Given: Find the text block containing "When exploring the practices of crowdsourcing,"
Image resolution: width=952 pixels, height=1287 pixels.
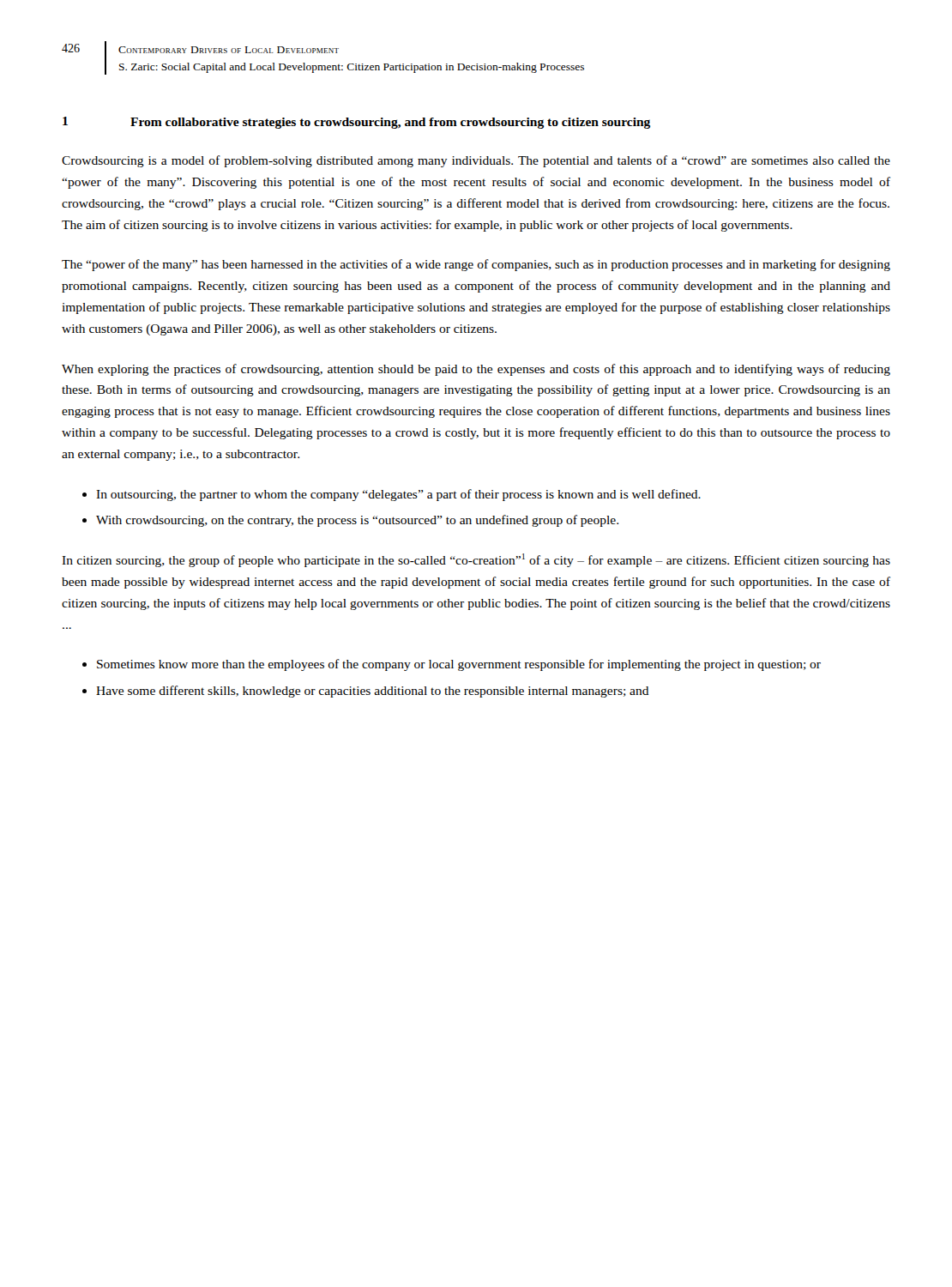Looking at the screenshot, I should coord(476,411).
